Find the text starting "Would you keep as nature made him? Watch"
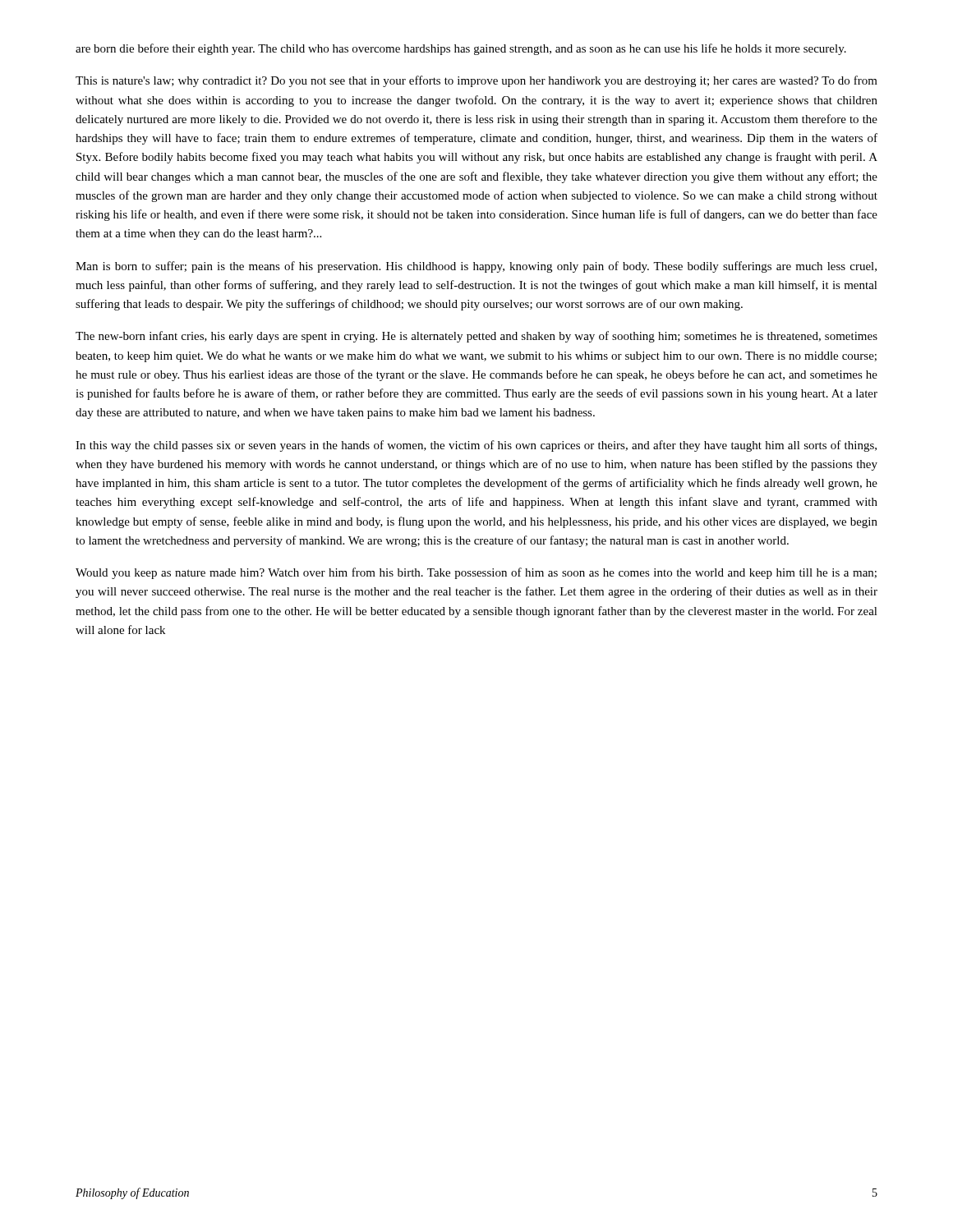This screenshot has height=1232, width=953. pos(476,601)
